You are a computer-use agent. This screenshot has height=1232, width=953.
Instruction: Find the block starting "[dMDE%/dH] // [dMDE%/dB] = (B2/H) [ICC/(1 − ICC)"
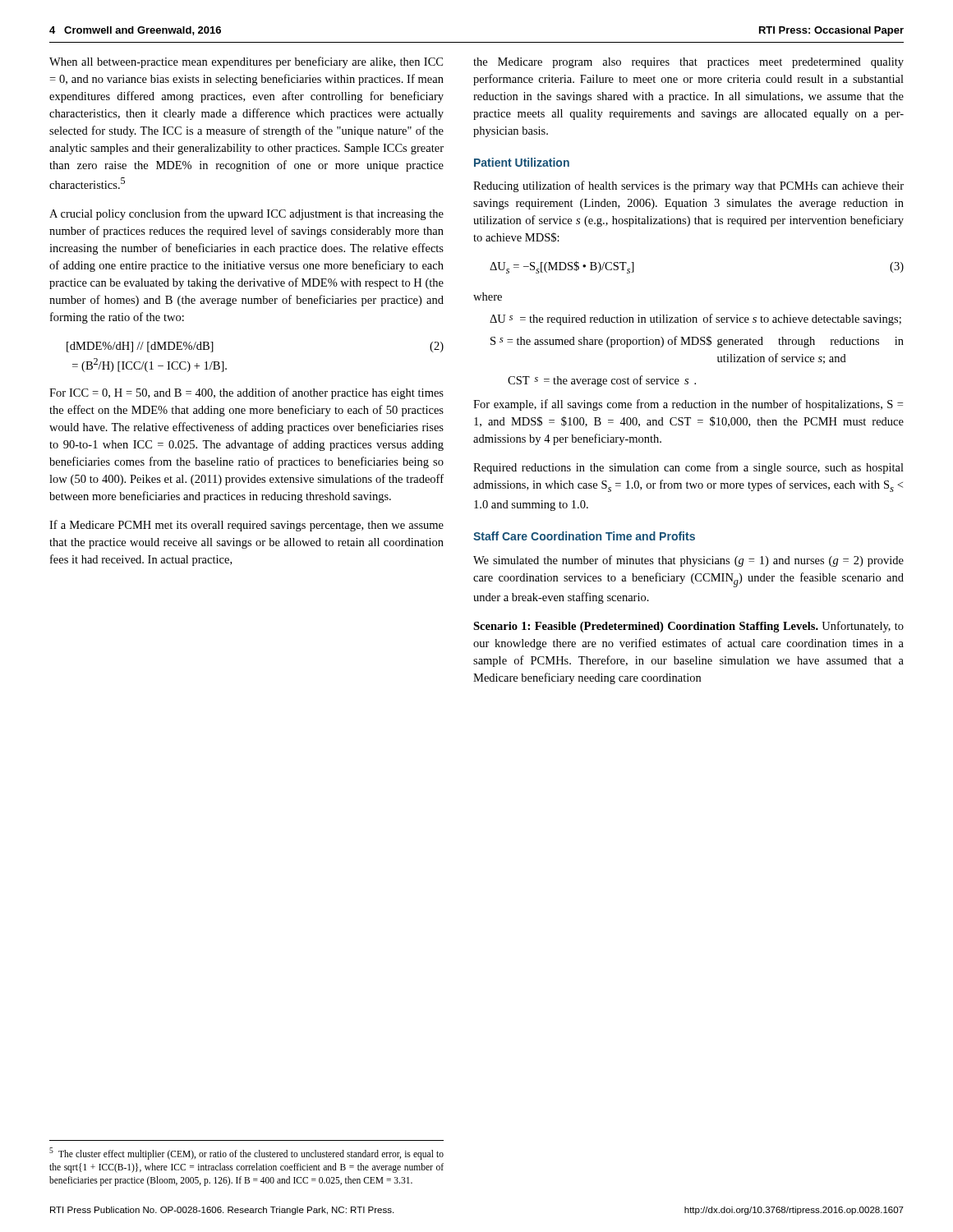click(141, 347)
